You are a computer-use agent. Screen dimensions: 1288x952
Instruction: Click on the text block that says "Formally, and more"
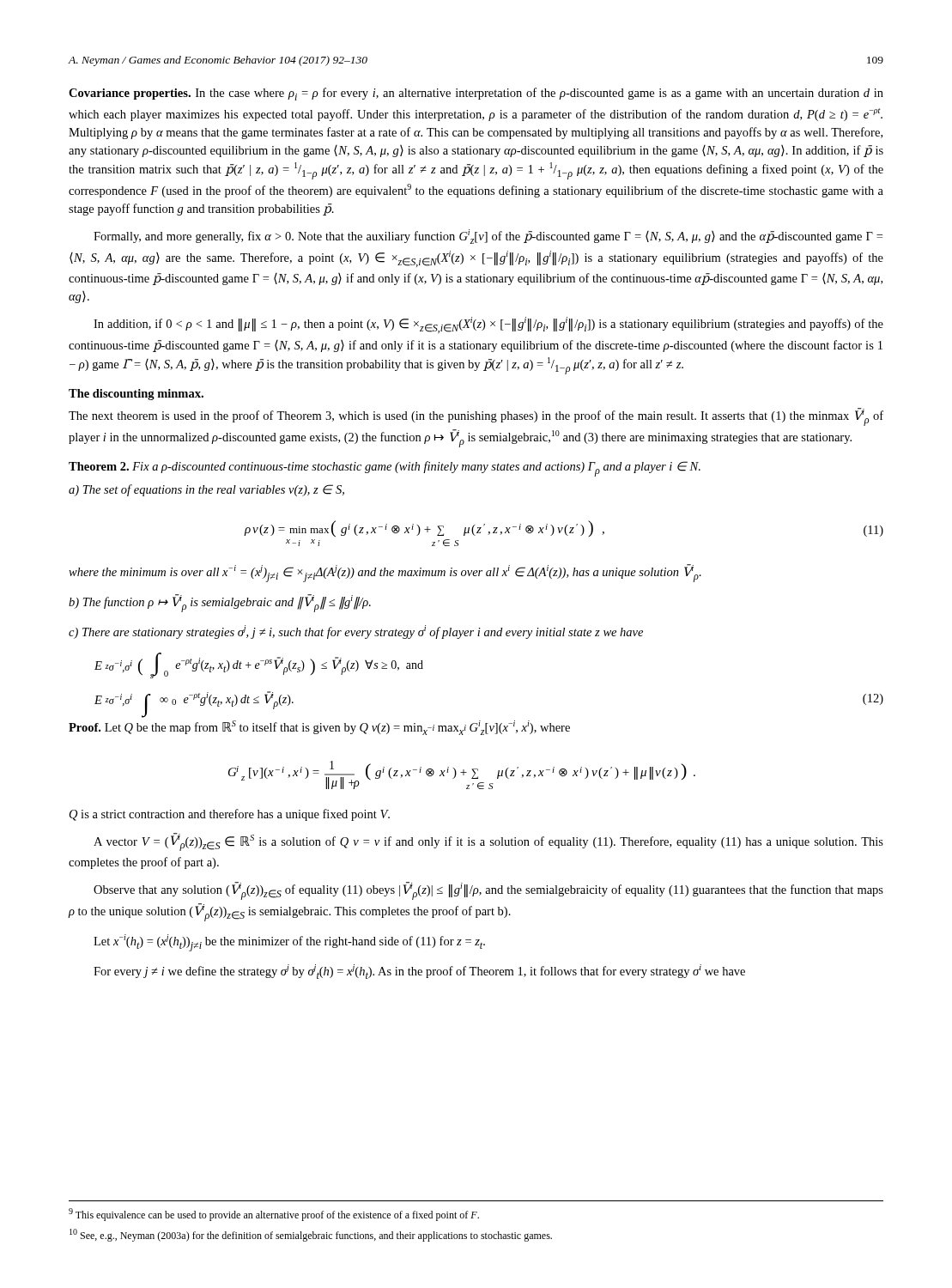click(476, 266)
